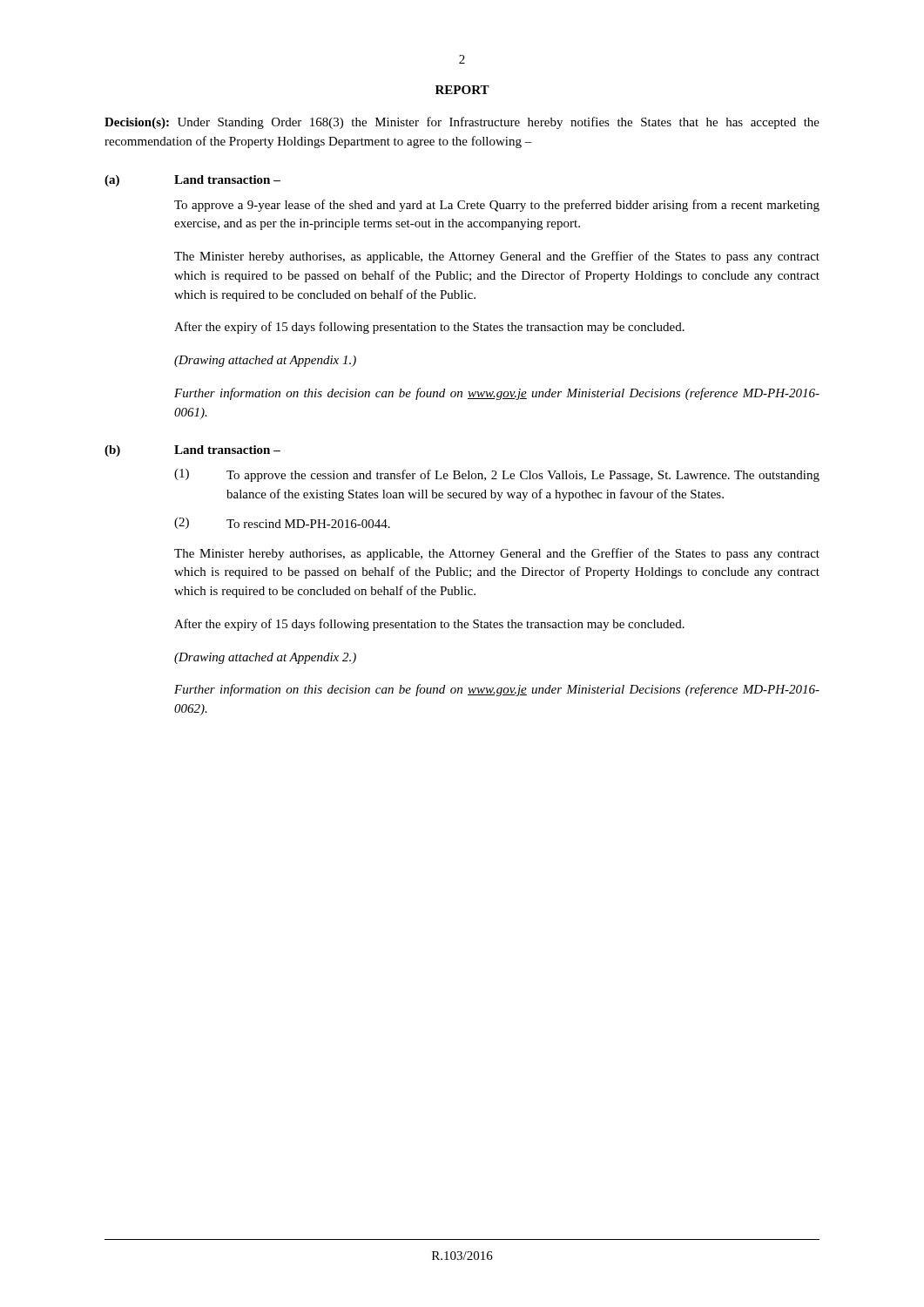The width and height of the screenshot is (924, 1307).
Task: Find "(2) To rescind MD-PH-2016-0044." on this page
Action: 282,523
